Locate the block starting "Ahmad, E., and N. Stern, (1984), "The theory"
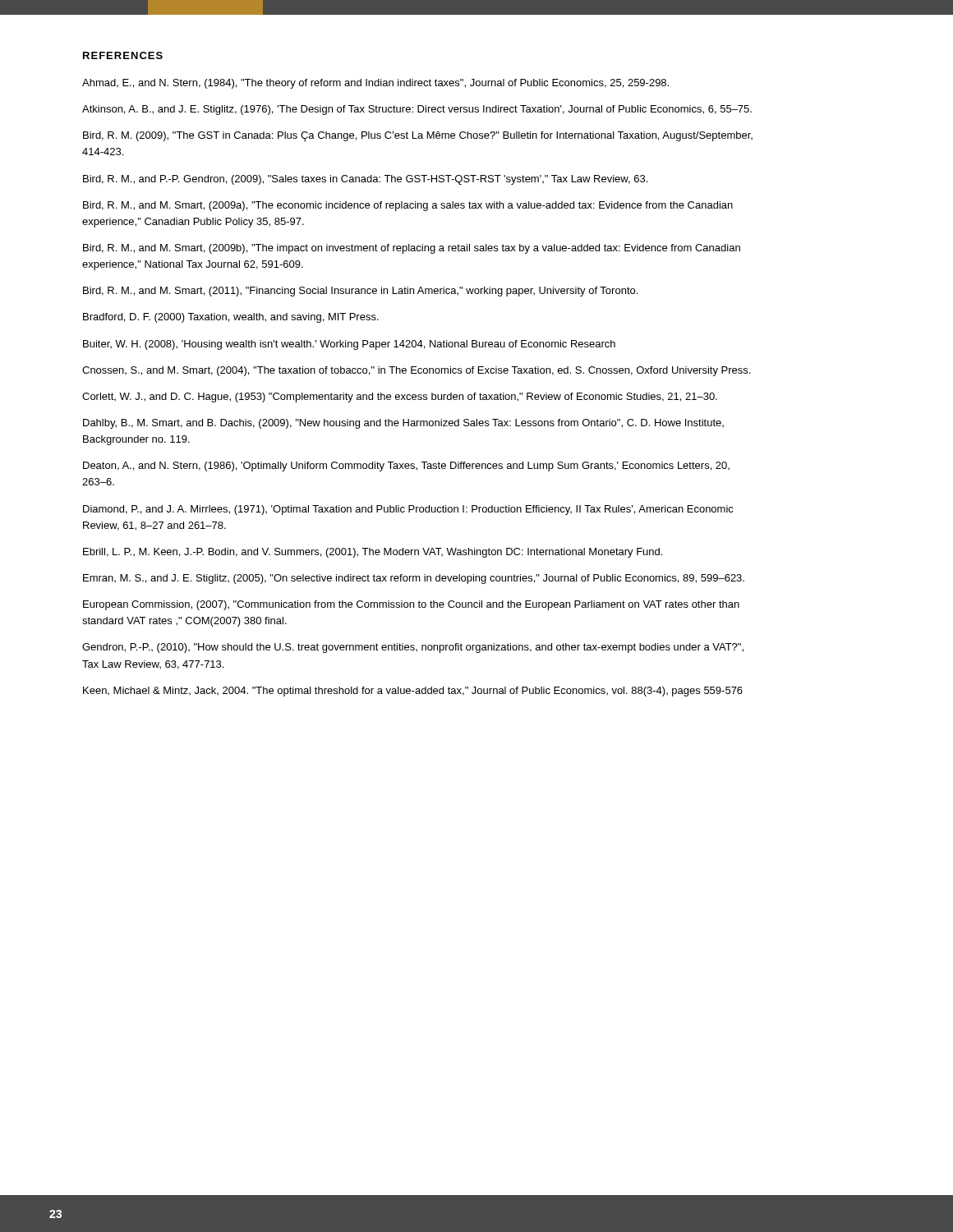The height and width of the screenshot is (1232, 953). [x=376, y=83]
